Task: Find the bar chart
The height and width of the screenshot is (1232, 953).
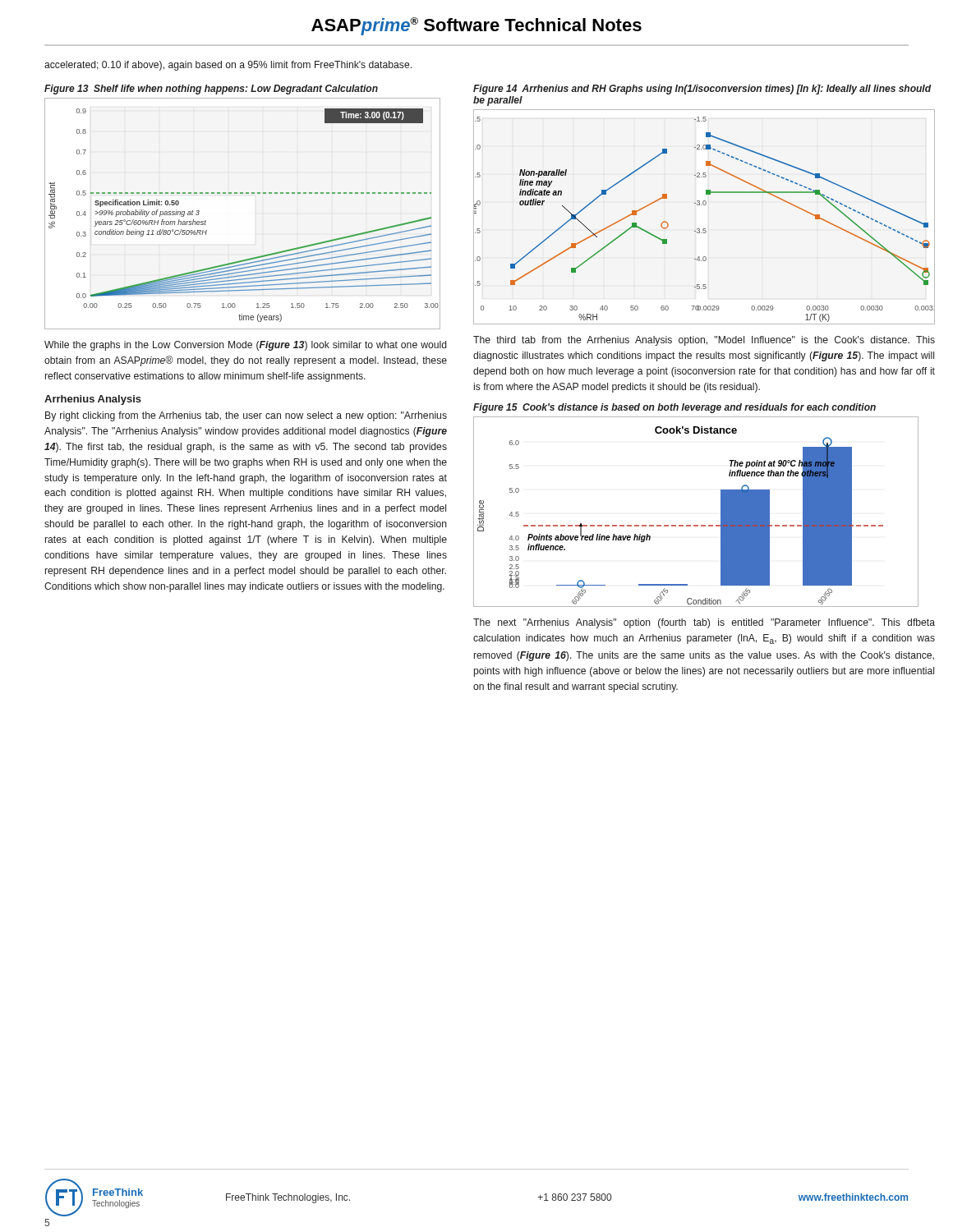Action: tap(704, 512)
